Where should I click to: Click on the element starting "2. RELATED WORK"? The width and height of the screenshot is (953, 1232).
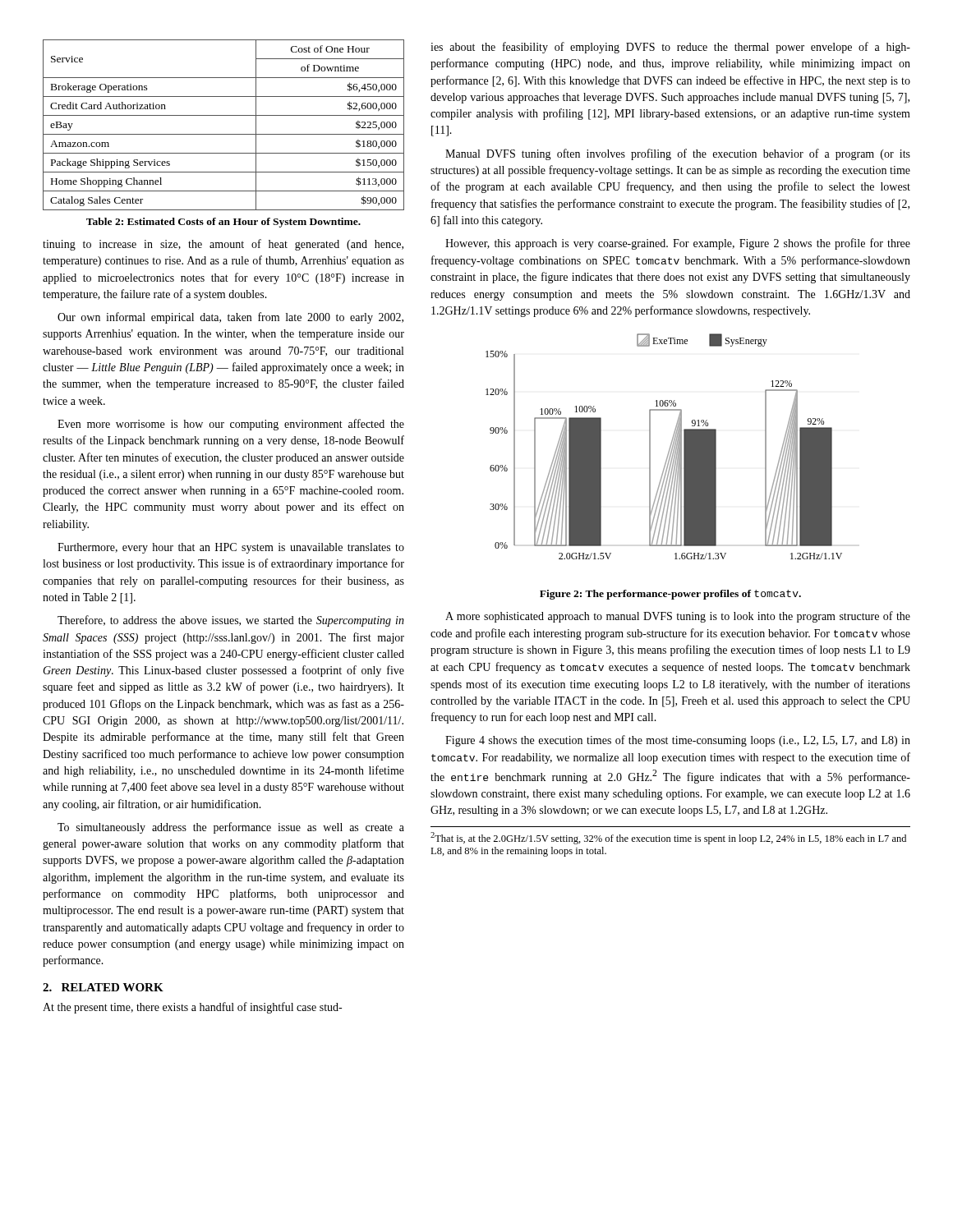(103, 988)
